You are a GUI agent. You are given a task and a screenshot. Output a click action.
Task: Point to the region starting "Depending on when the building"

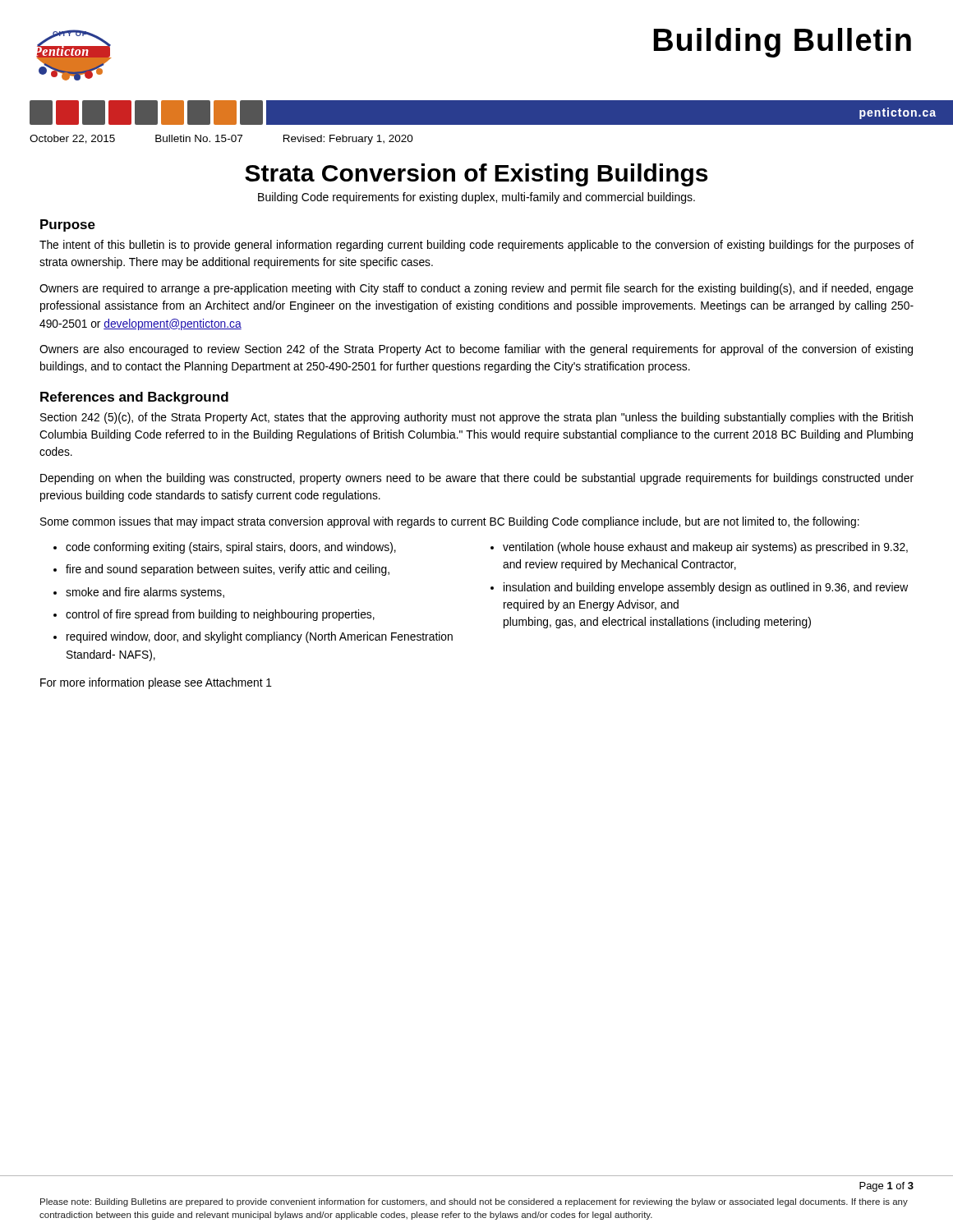(x=476, y=487)
